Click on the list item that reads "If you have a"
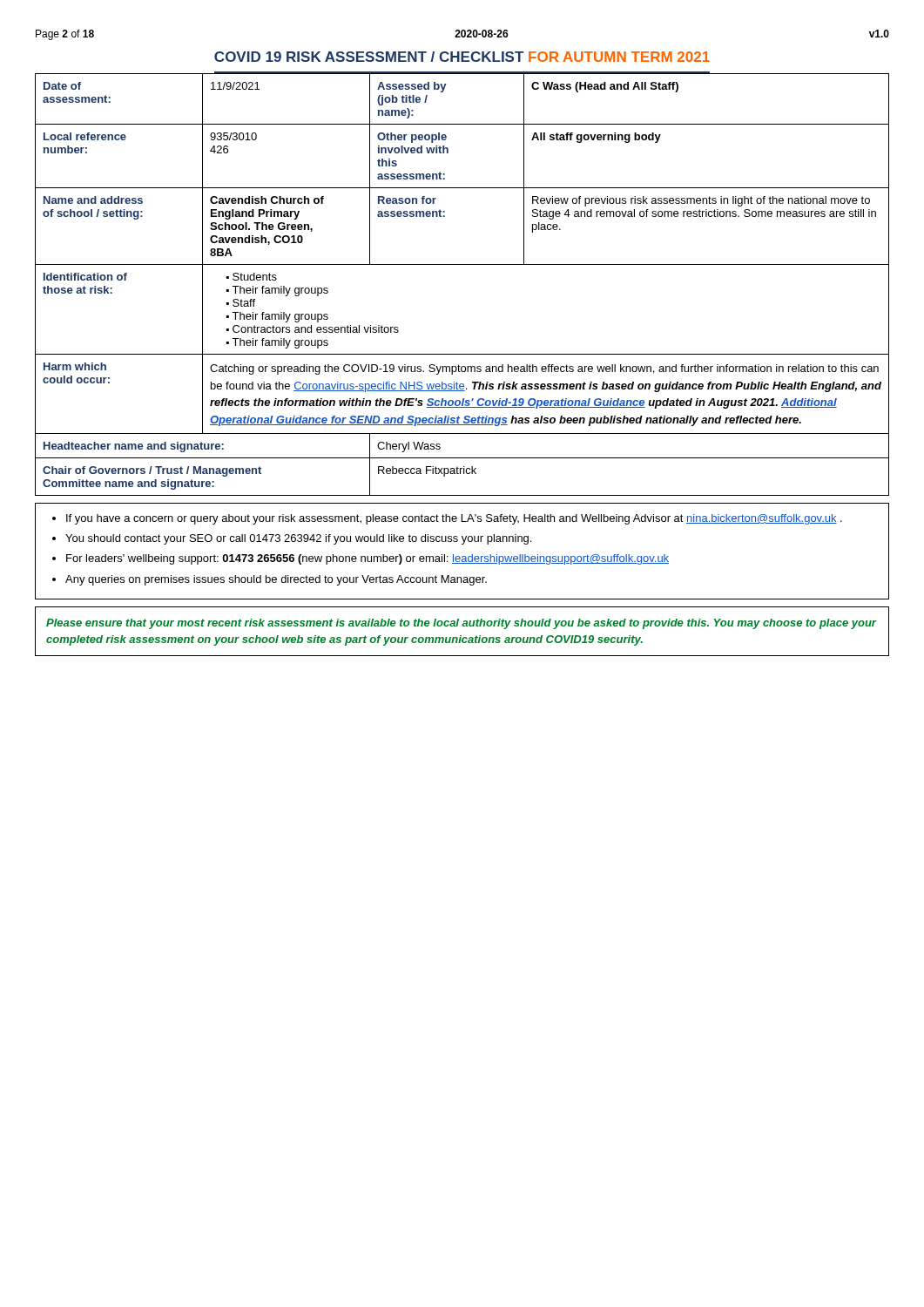 pyautogui.click(x=454, y=518)
